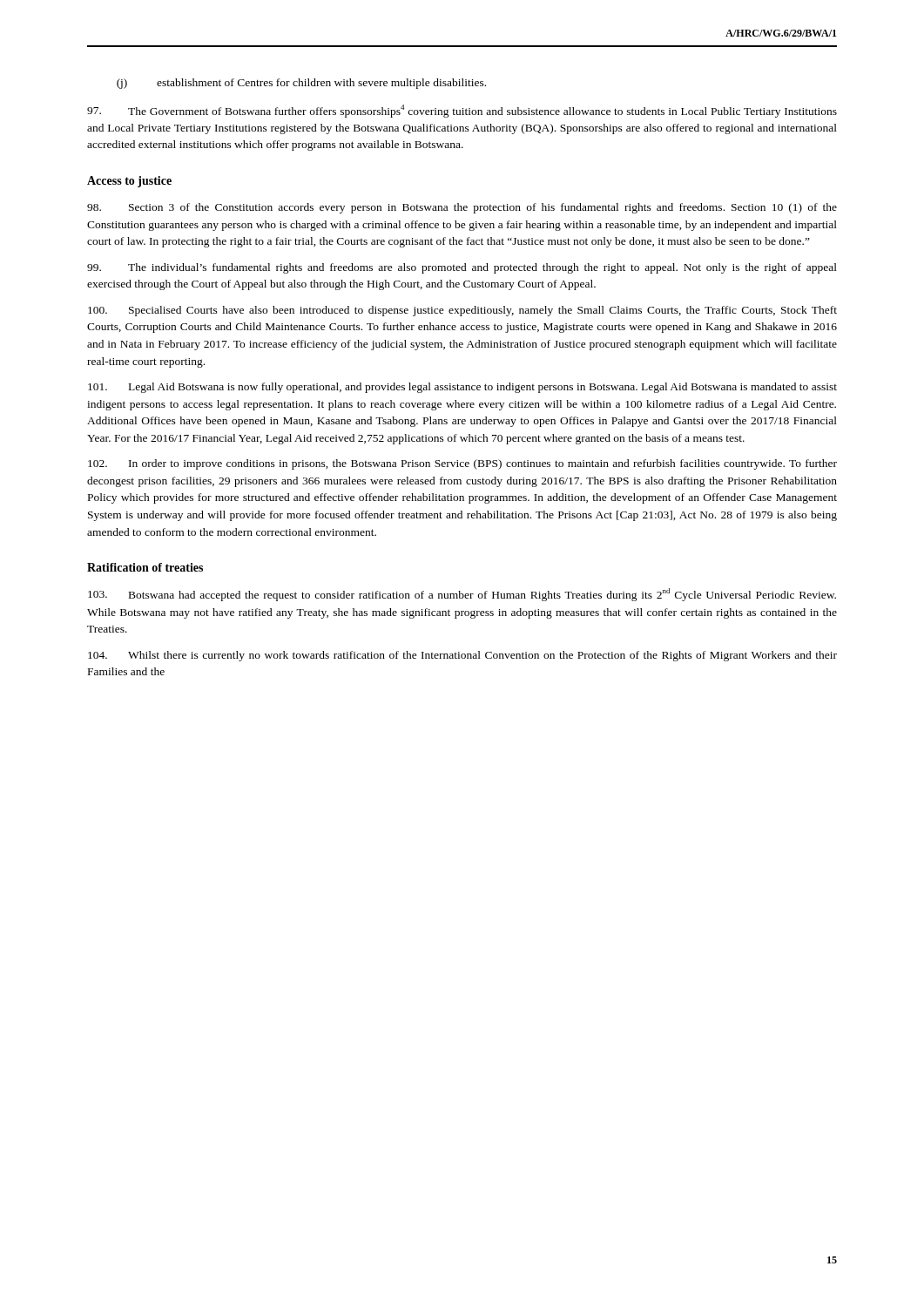Point to the block beginning "Whilst there is currently"

(x=462, y=662)
